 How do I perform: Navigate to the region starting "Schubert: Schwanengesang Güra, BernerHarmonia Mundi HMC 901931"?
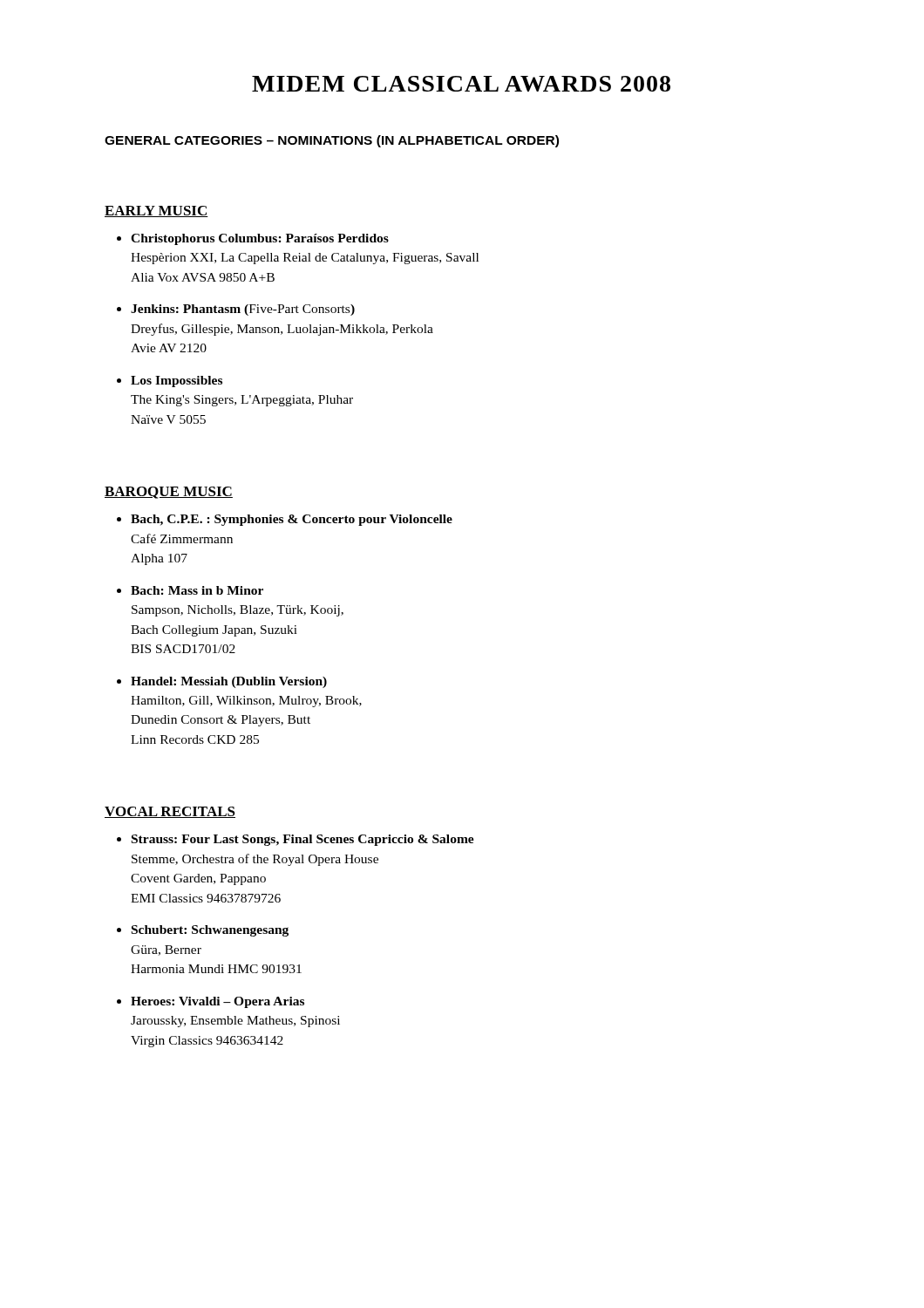[210, 931]
